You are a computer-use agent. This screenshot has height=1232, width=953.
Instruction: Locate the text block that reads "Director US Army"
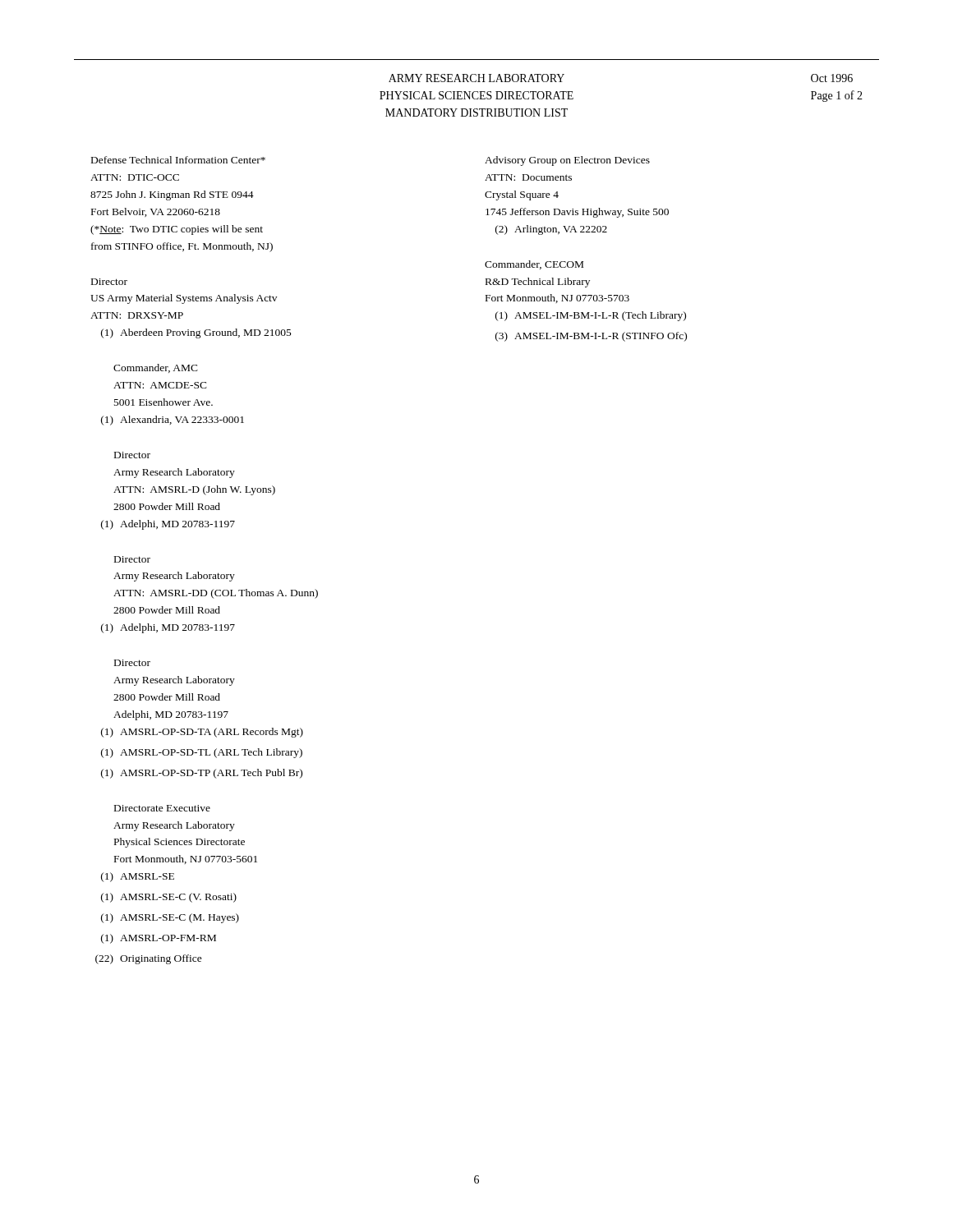click(279, 308)
